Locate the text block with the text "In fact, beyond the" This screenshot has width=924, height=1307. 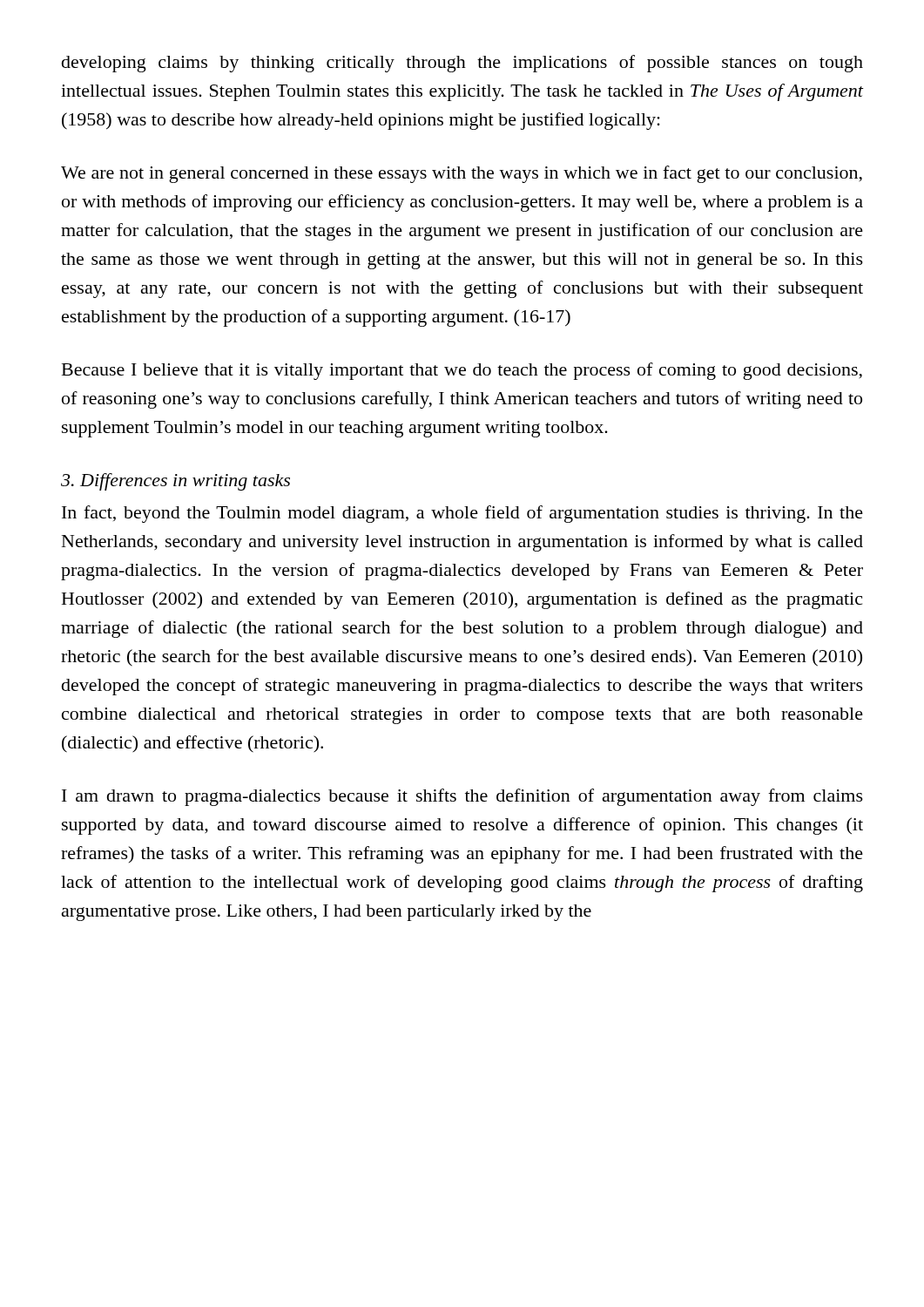point(462,627)
